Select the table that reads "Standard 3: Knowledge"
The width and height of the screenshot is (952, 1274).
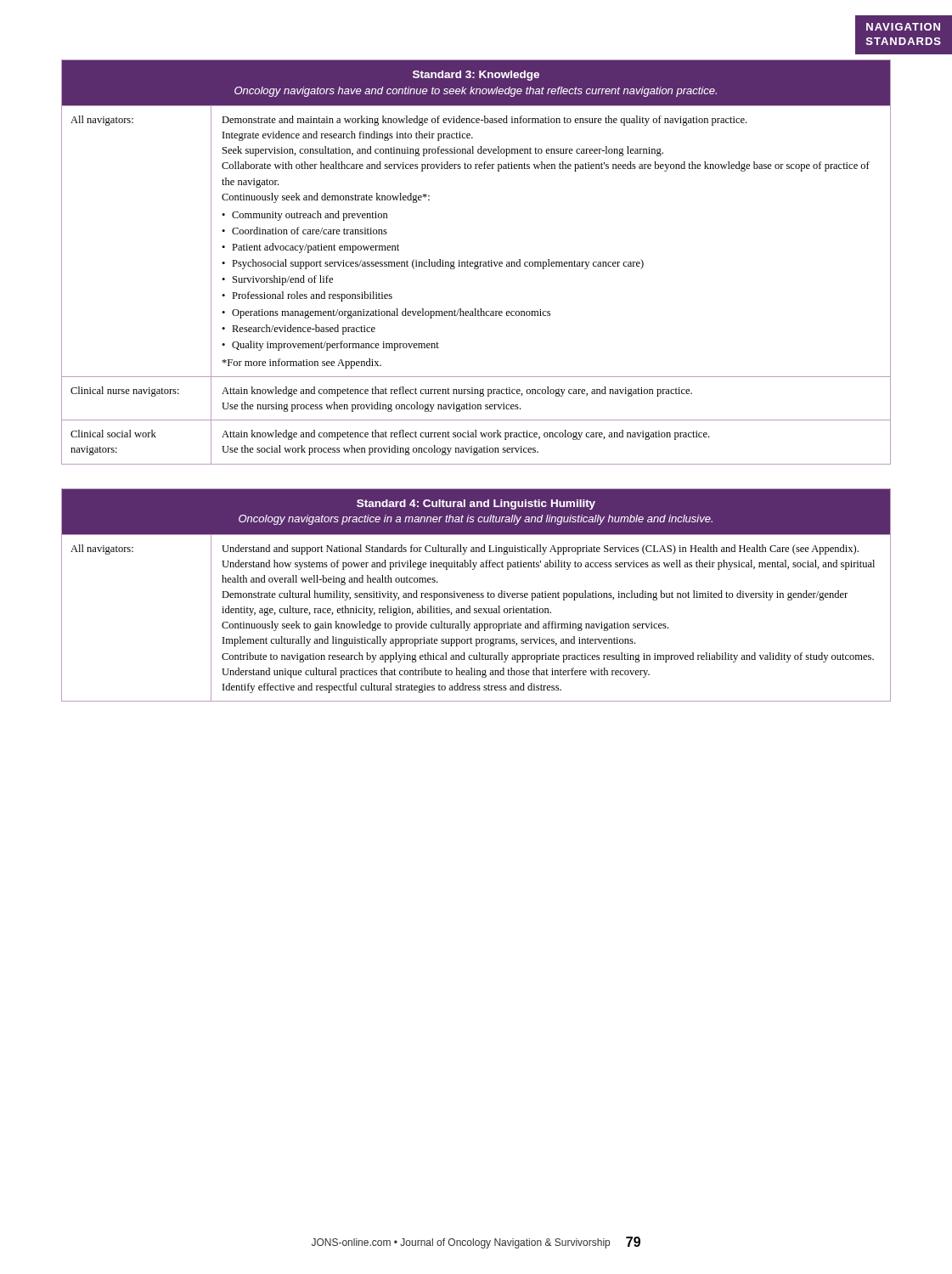[476, 262]
